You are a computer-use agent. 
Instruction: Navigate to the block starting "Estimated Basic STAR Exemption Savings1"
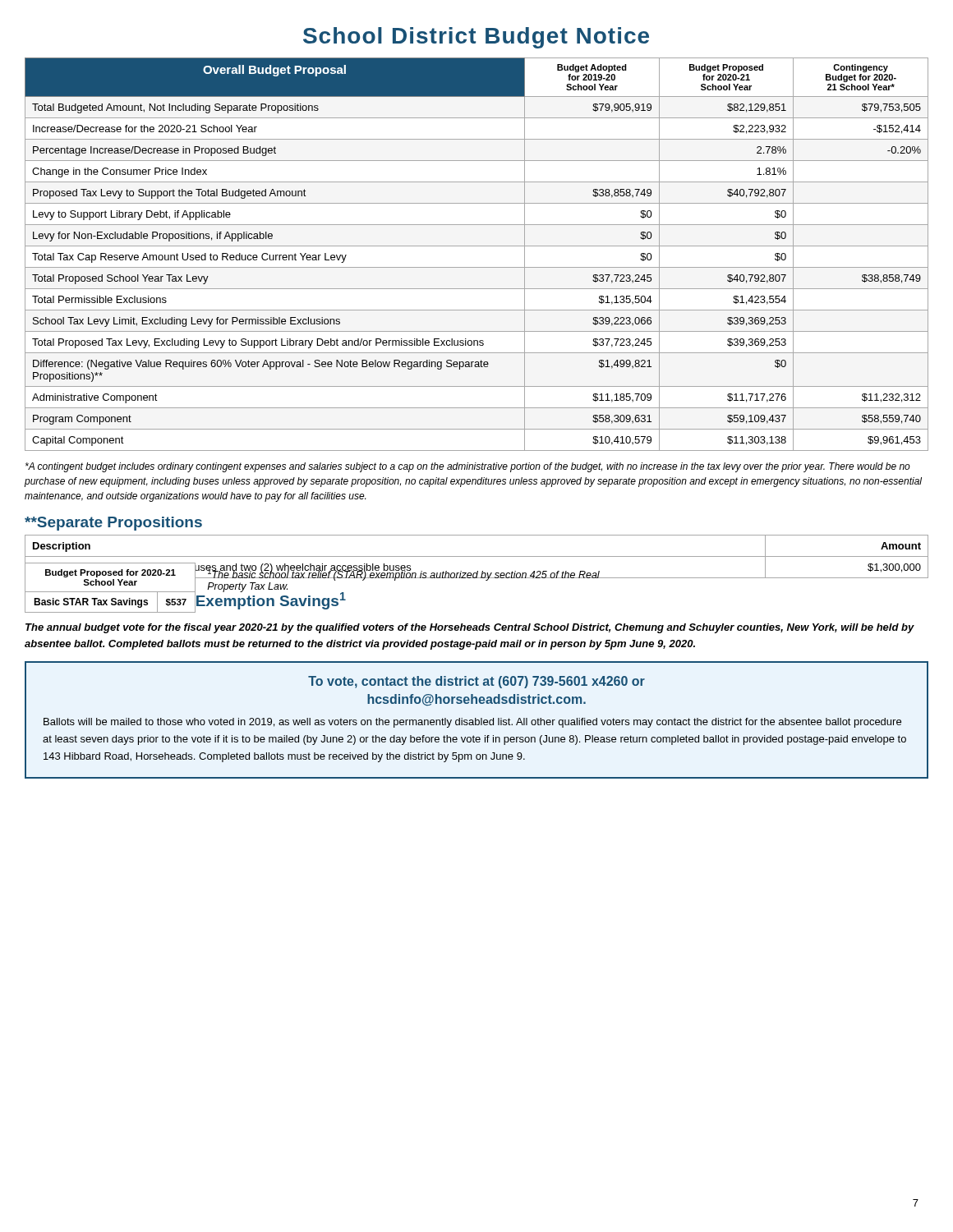(185, 600)
